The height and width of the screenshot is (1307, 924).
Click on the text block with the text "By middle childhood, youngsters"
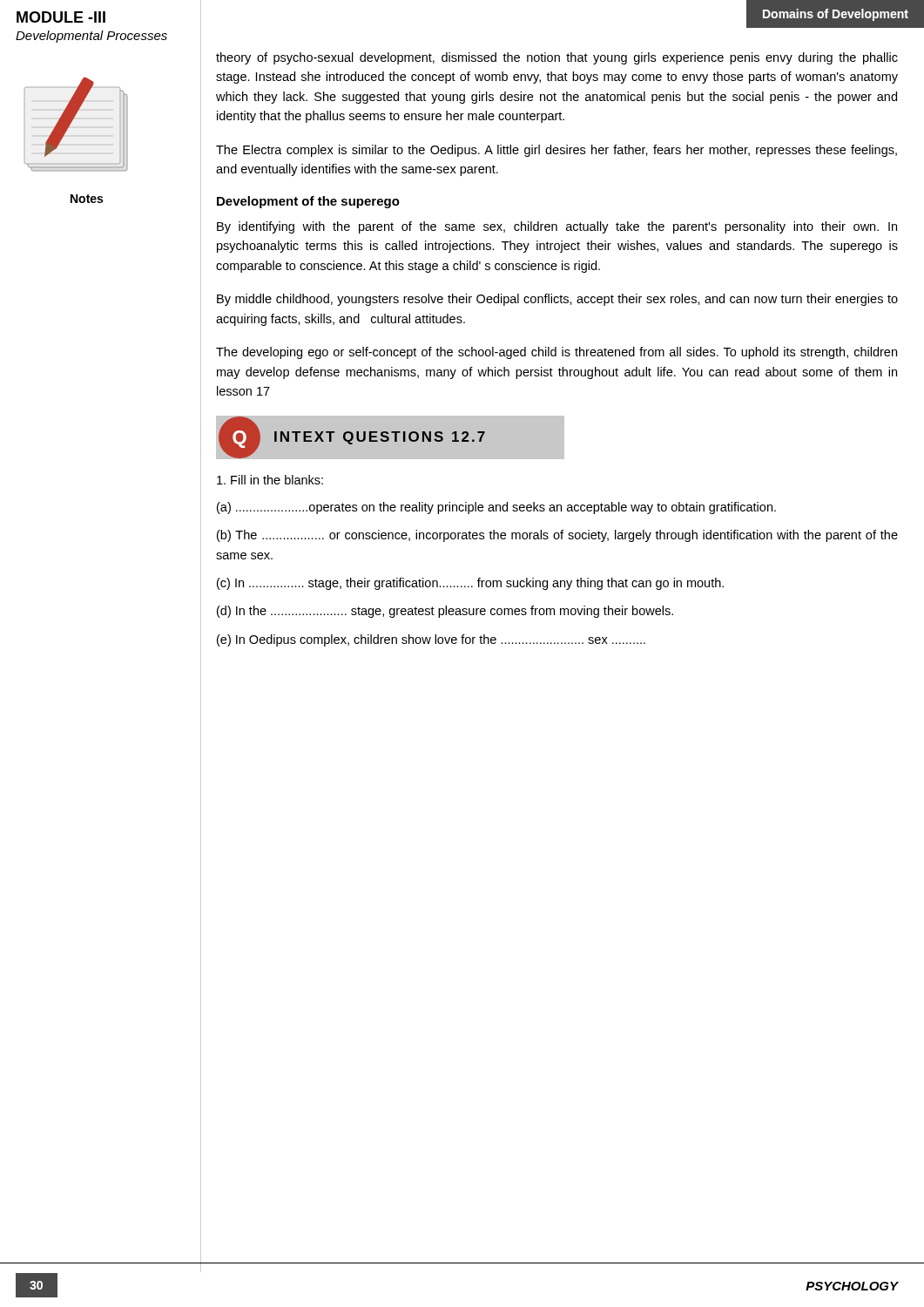tap(557, 309)
